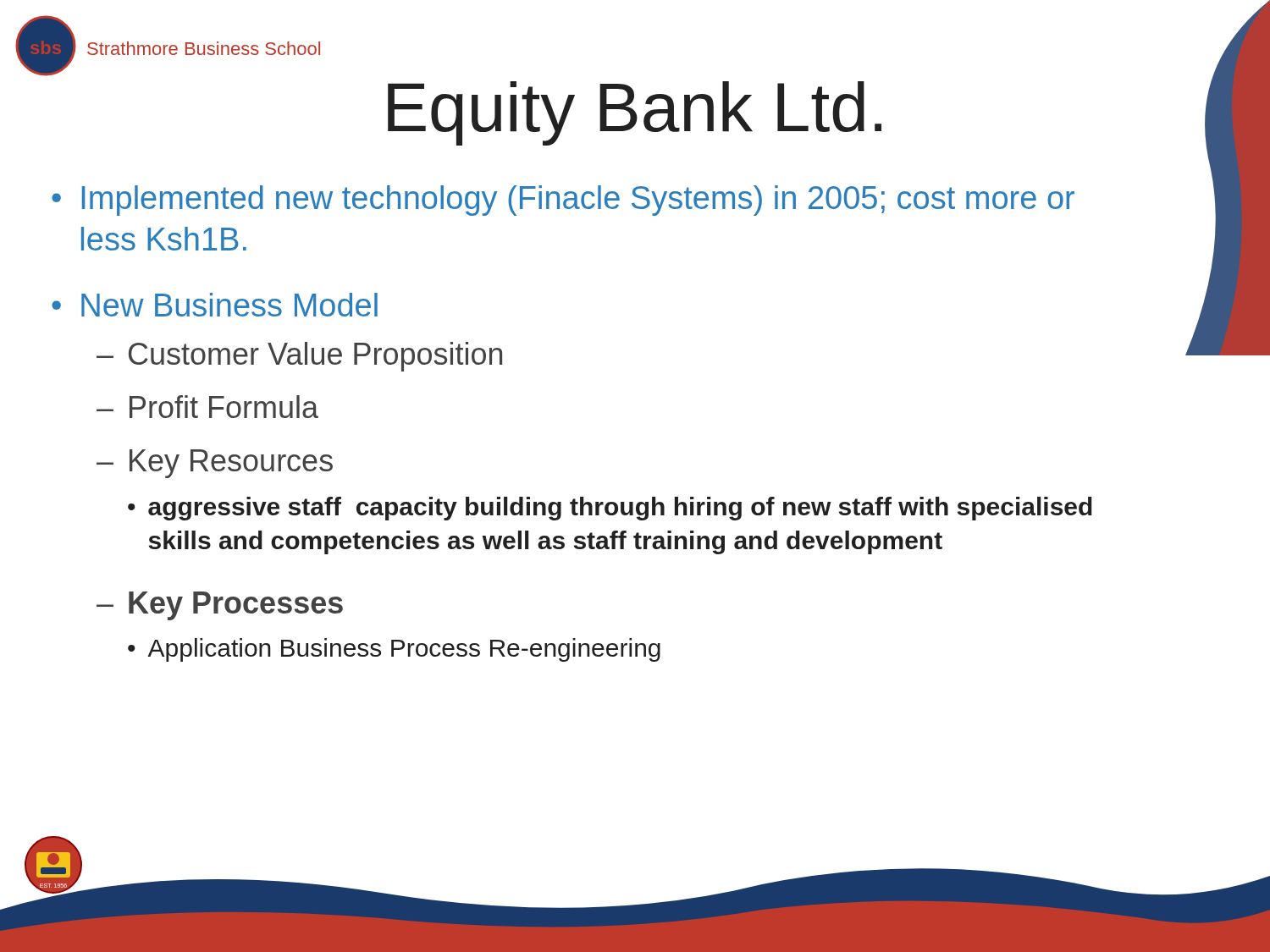This screenshot has width=1270, height=952.
Task: Locate the block of text that opens with "• aggressive staff capacity building"
Action: (x=614, y=524)
